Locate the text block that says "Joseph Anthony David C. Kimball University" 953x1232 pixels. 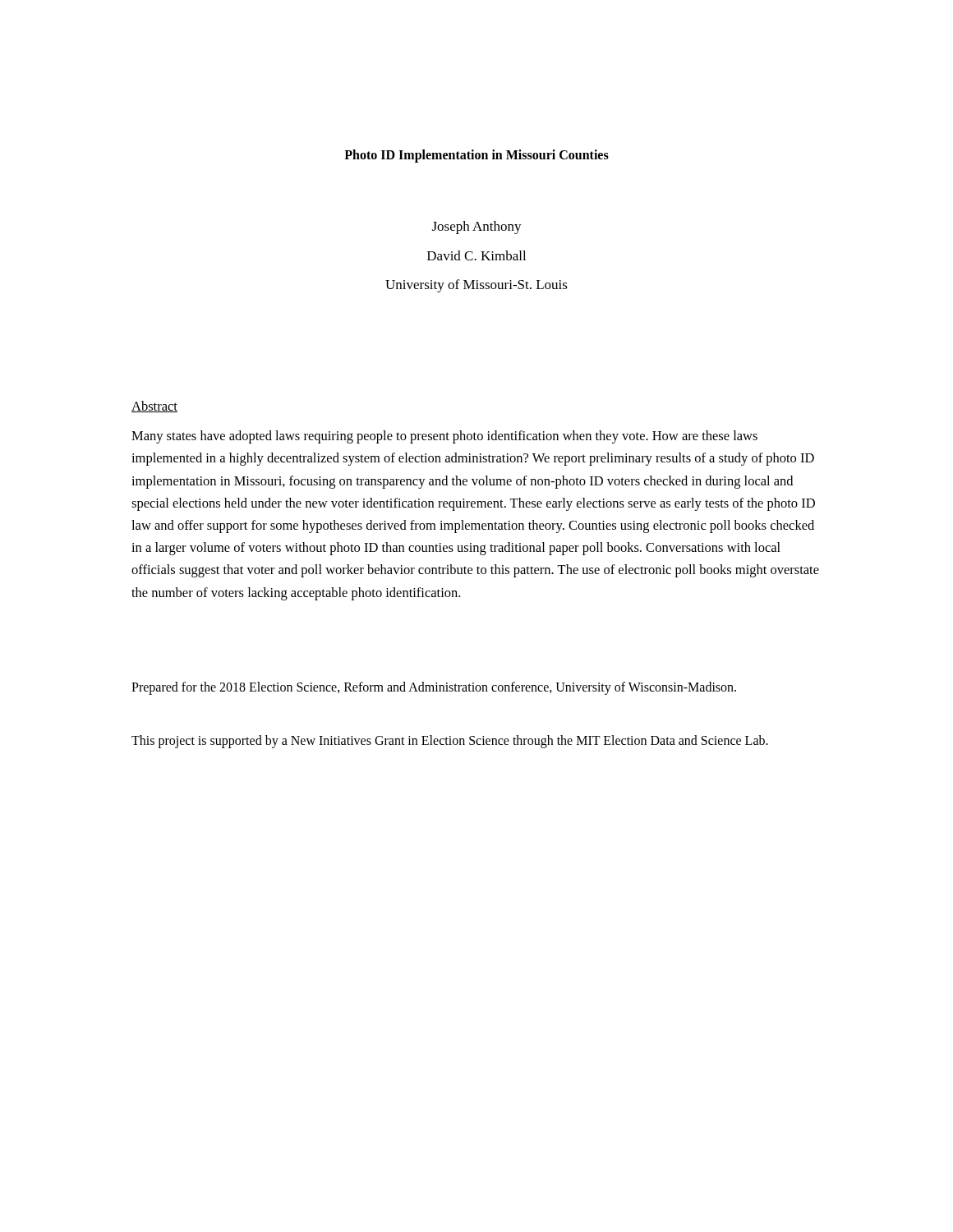point(476,256)
